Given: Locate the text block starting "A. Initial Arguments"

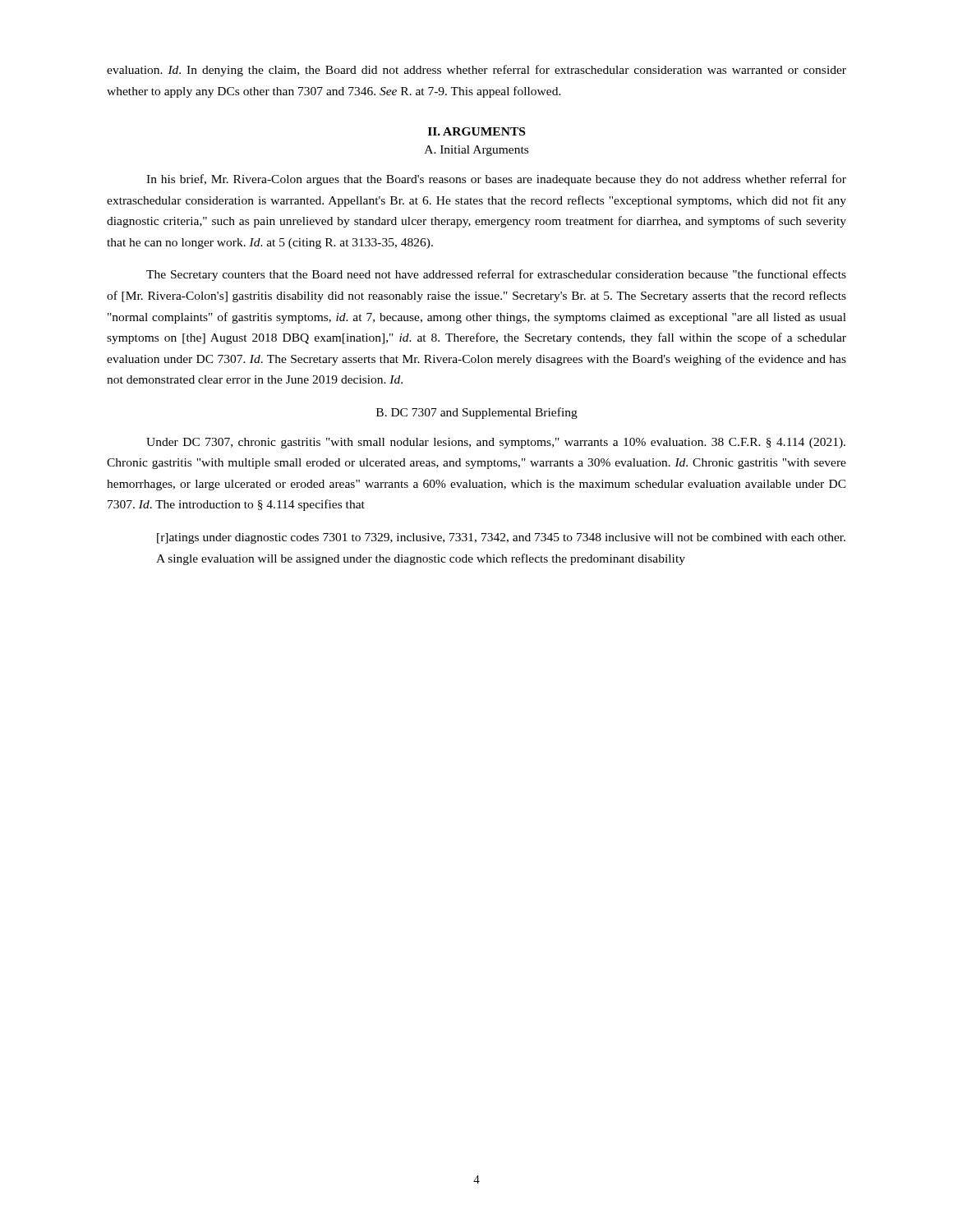Looking at the screenshot, I should 476,149.
